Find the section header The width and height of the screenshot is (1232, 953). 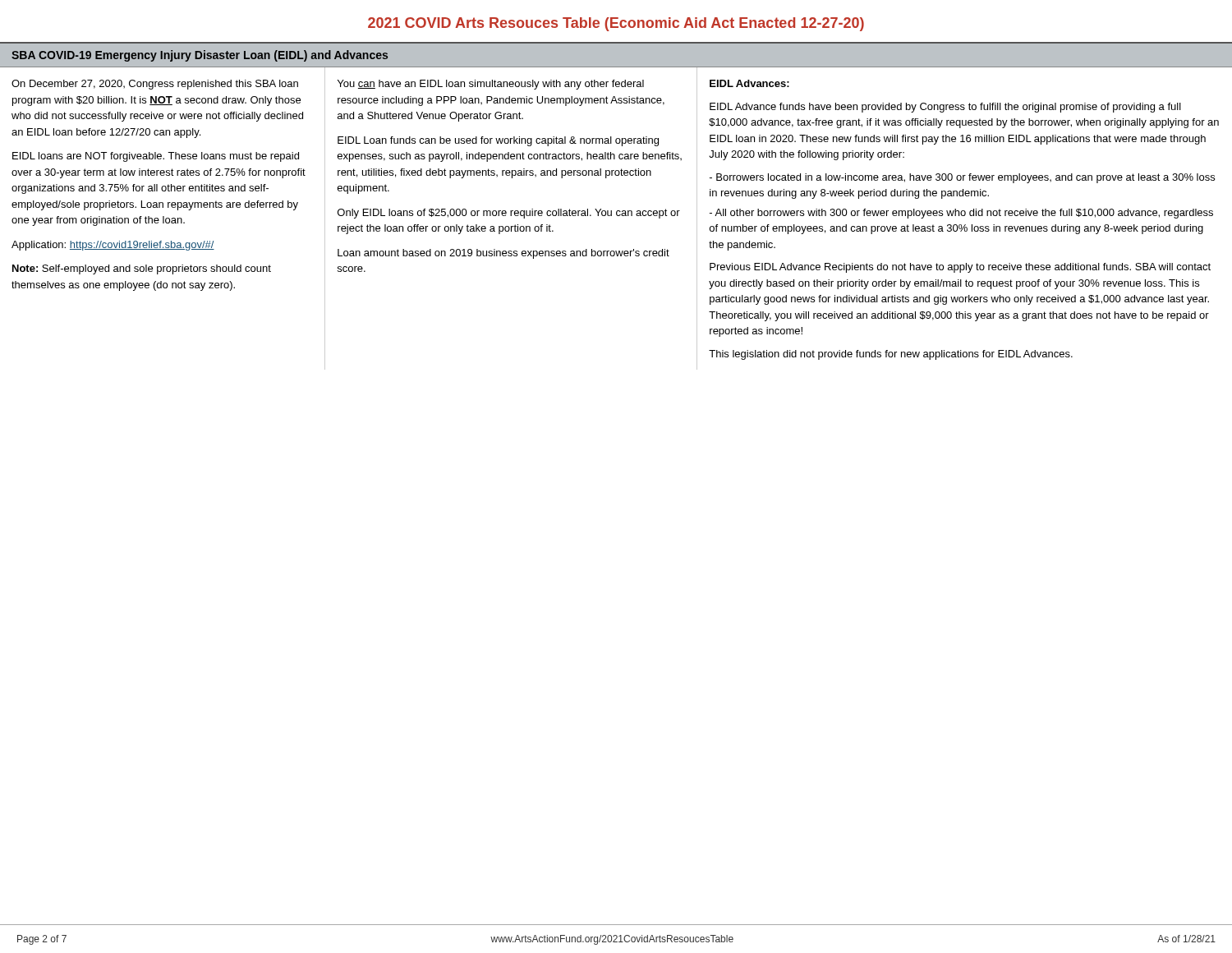tap(200, 55)
